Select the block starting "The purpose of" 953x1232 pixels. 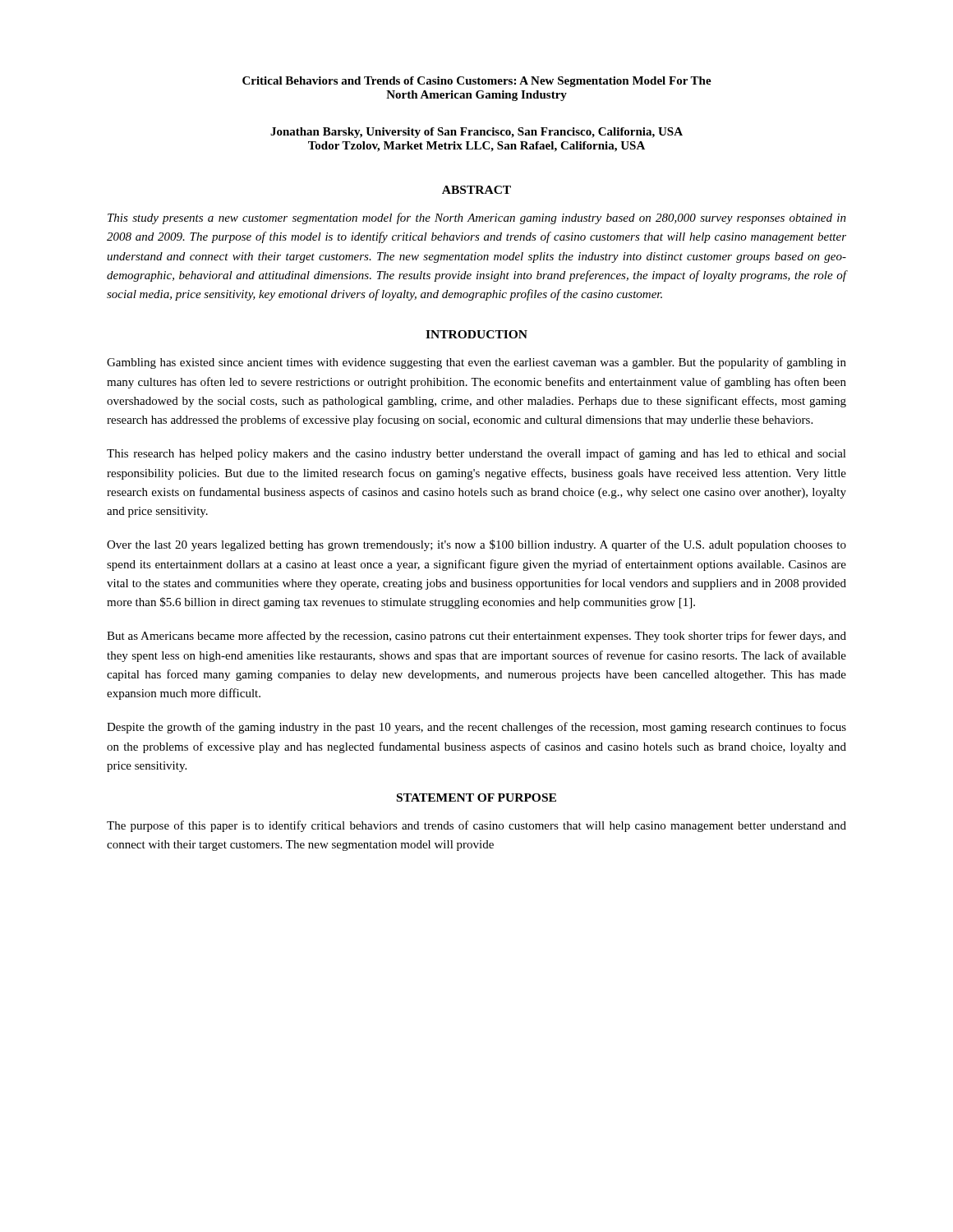[476, 835]
